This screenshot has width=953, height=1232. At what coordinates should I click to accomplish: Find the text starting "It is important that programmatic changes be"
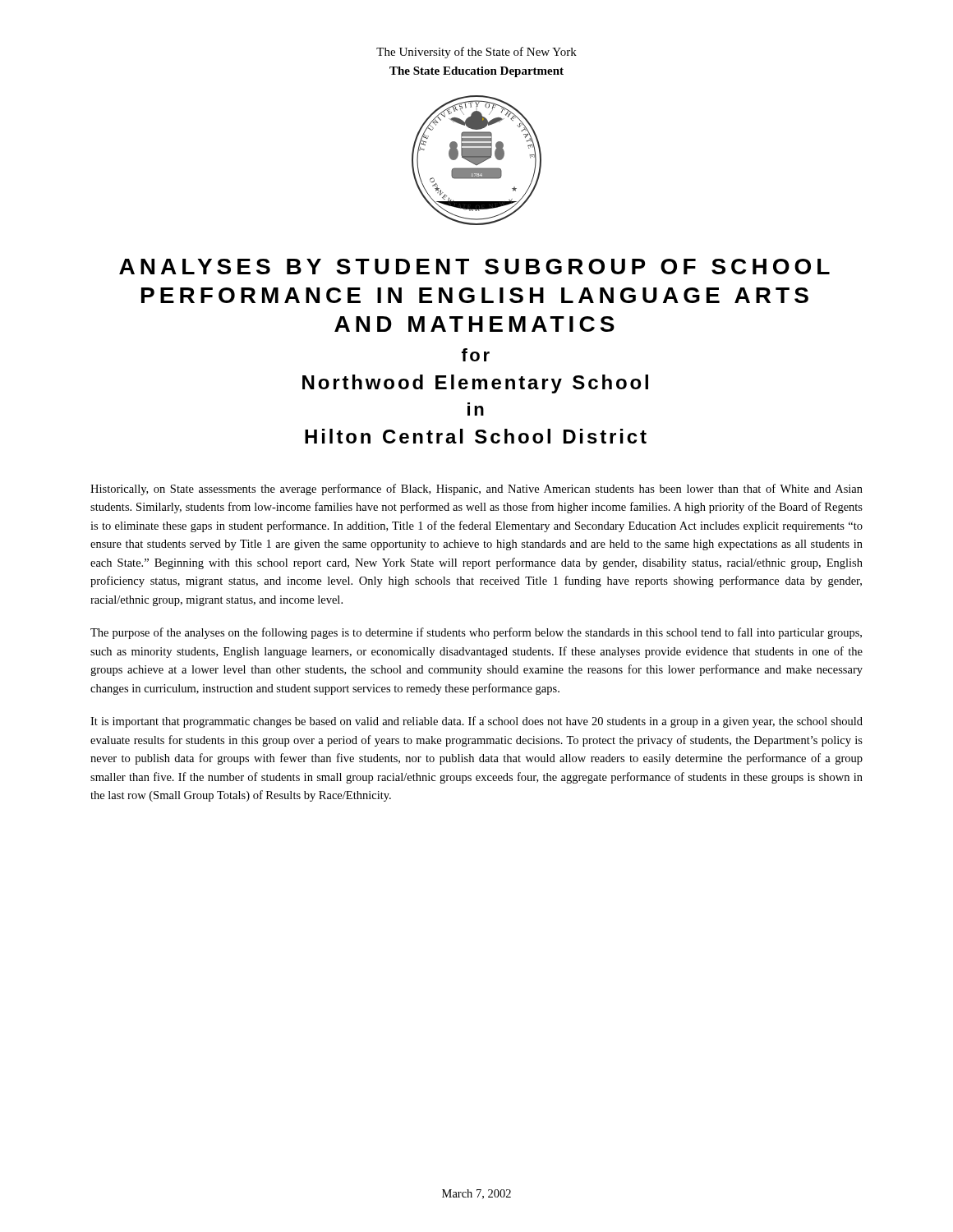[476, 758]
